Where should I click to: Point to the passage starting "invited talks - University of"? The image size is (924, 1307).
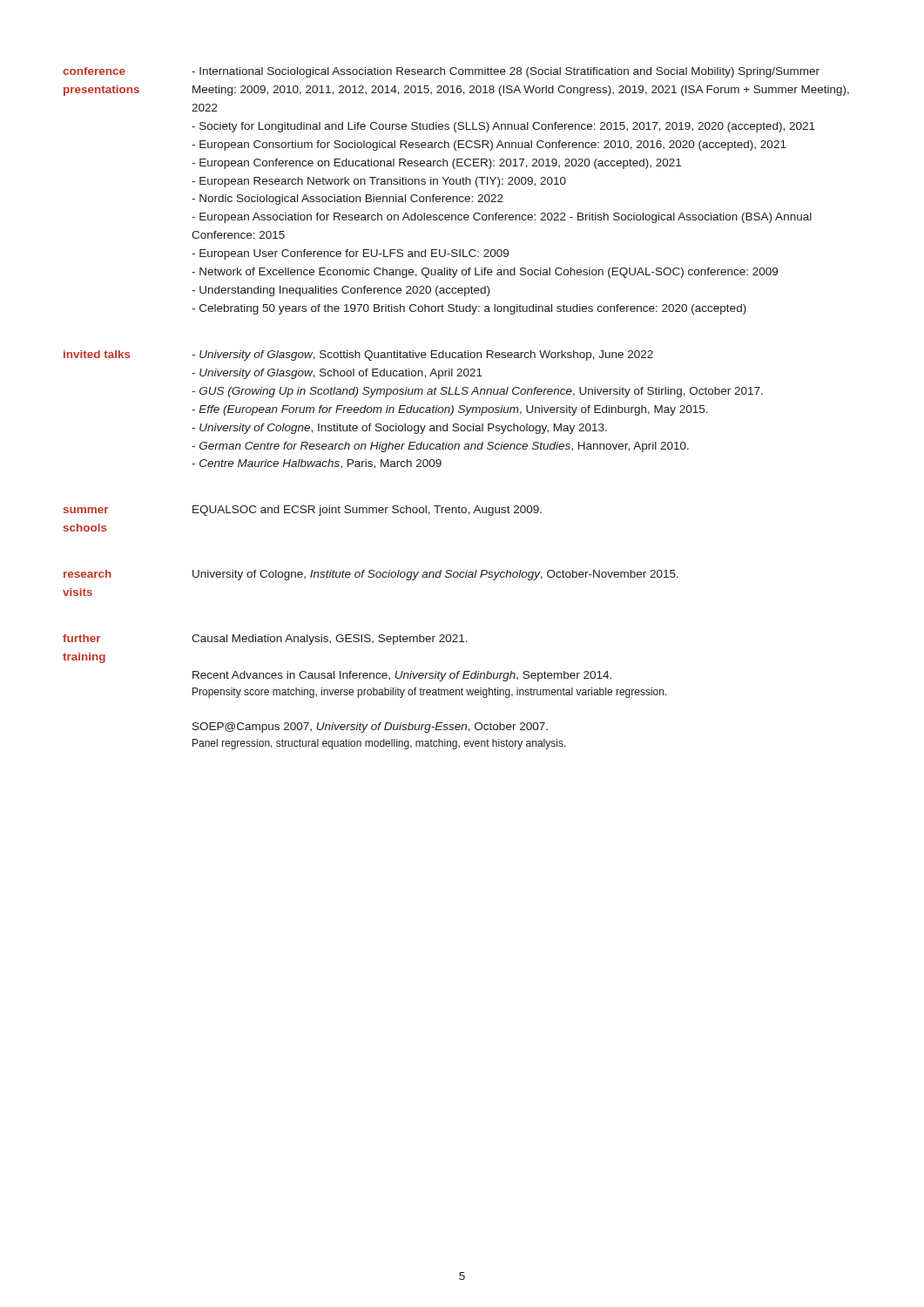[x=462, y=410]
